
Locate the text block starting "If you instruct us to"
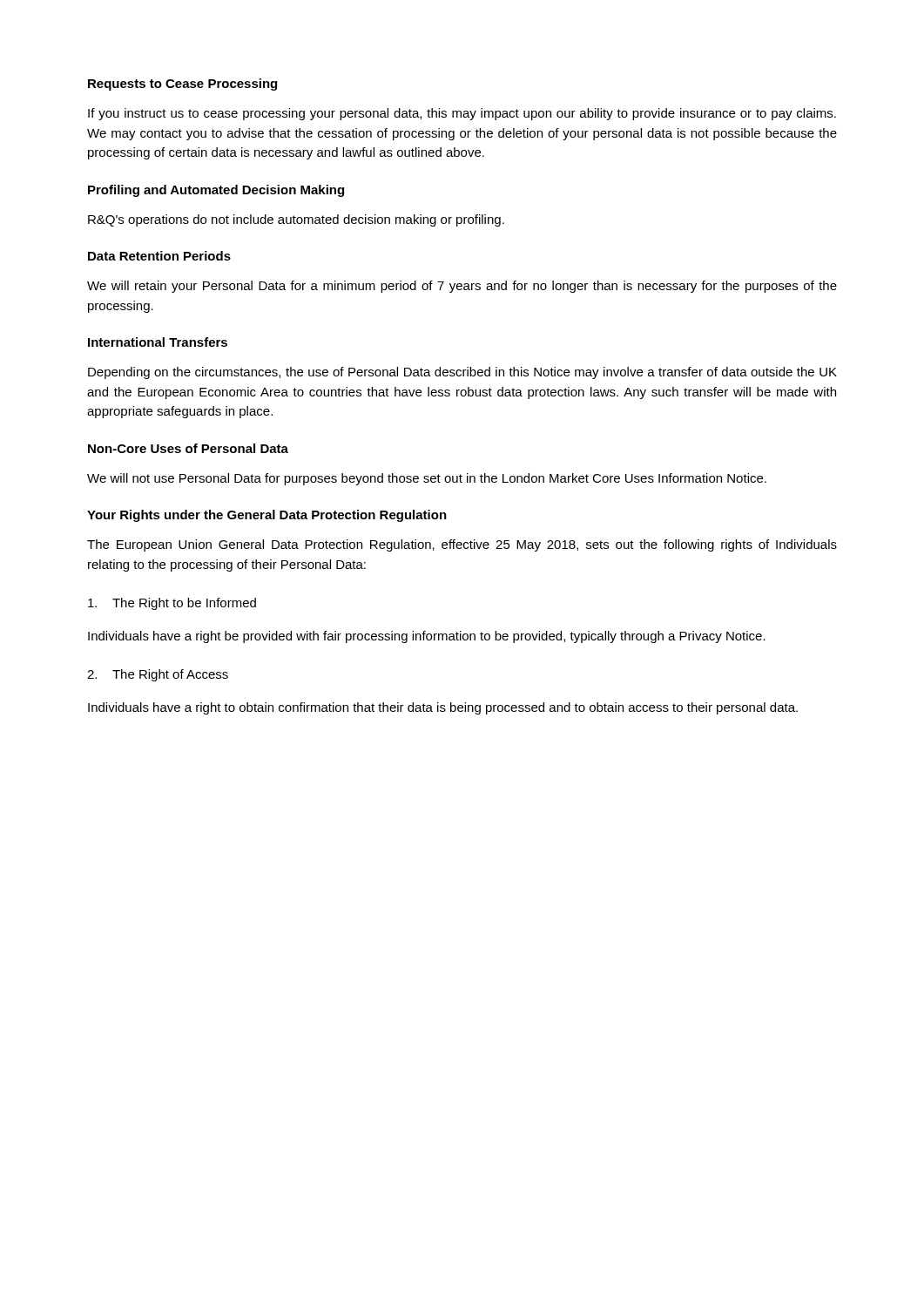462,133
